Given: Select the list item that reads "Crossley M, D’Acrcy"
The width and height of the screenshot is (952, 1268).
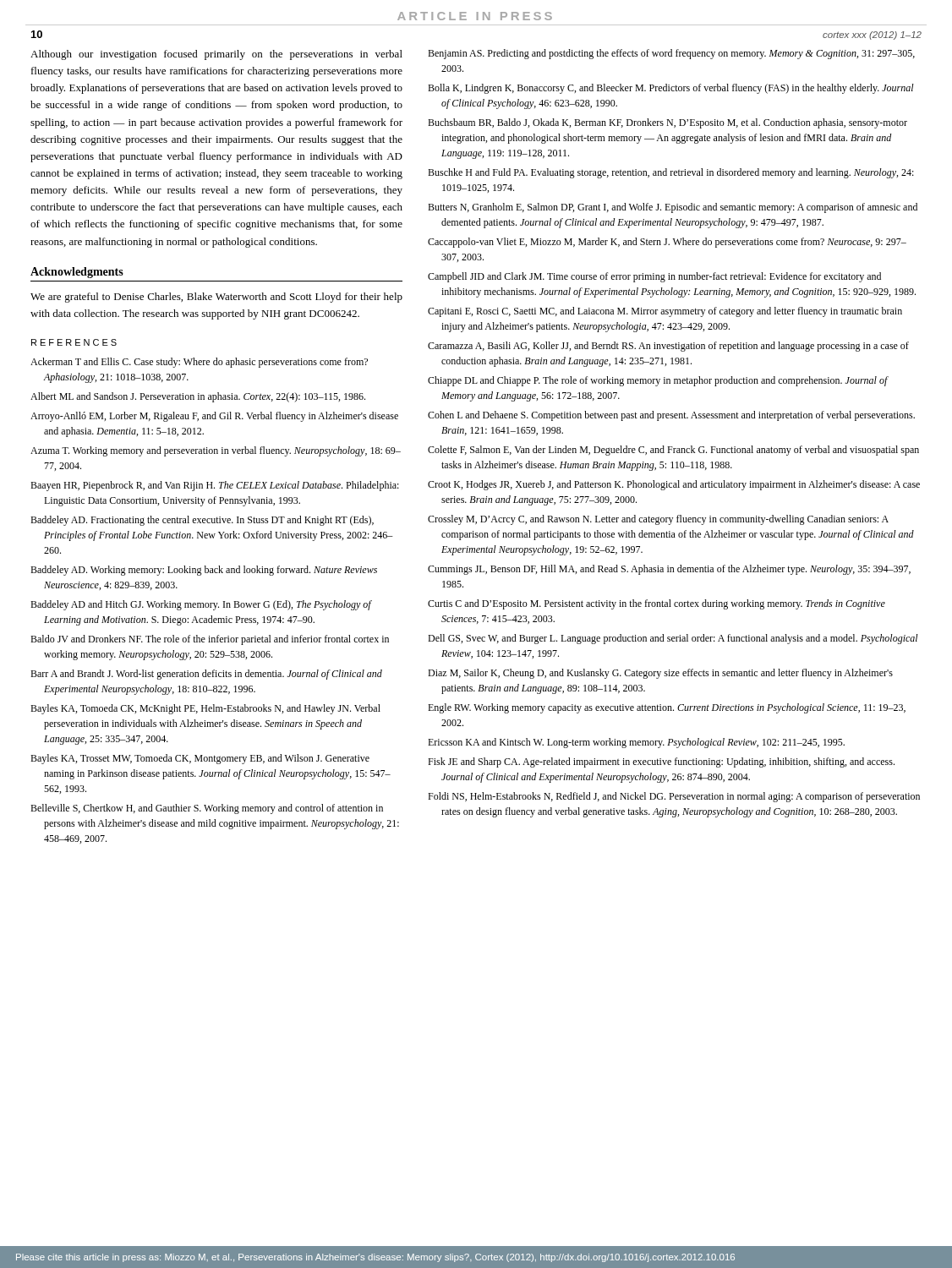Looking at the screenshot, I should pos(671,534).
